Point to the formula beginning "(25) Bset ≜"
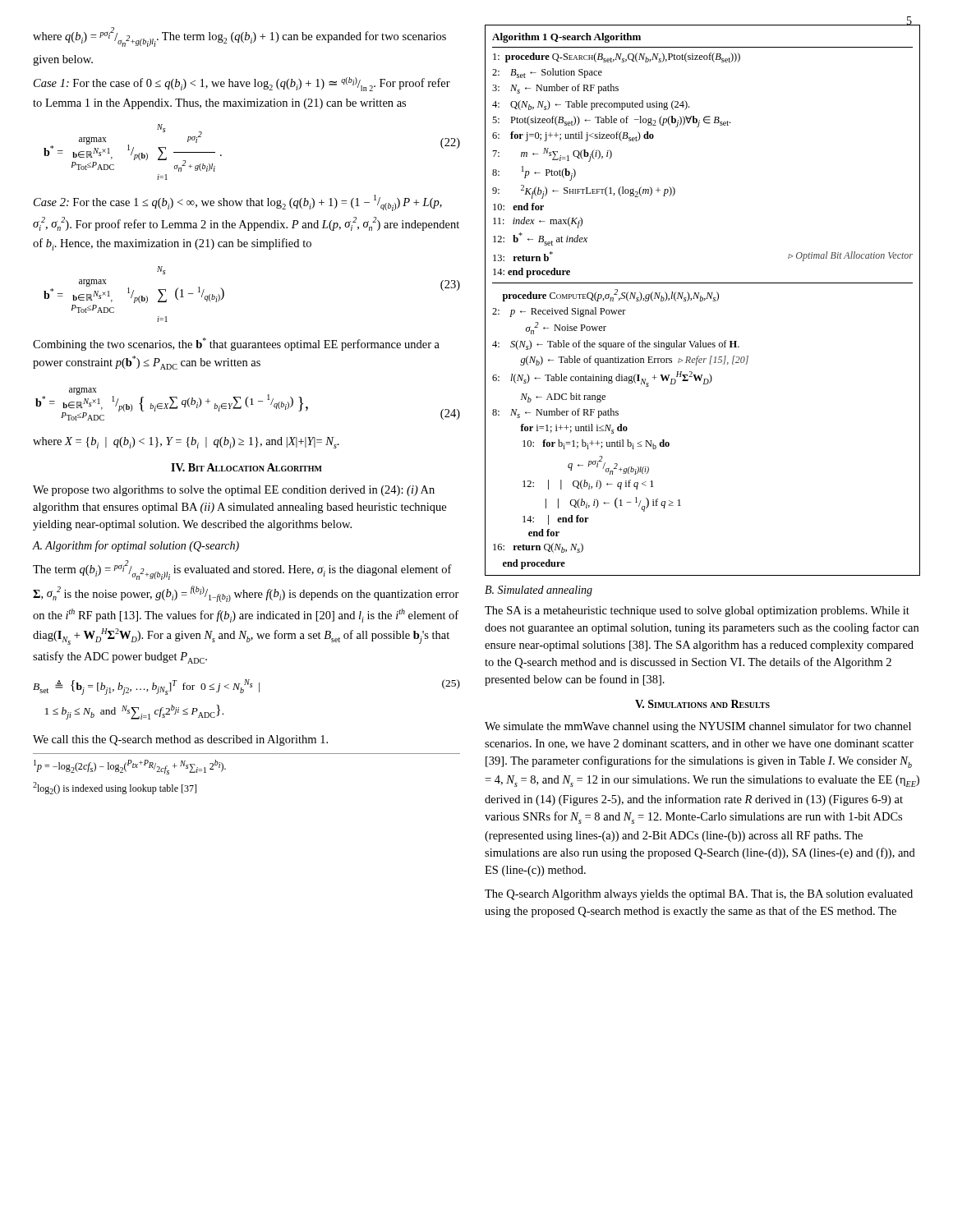The height and width of the screenshot is (1232, 953). 246,699
